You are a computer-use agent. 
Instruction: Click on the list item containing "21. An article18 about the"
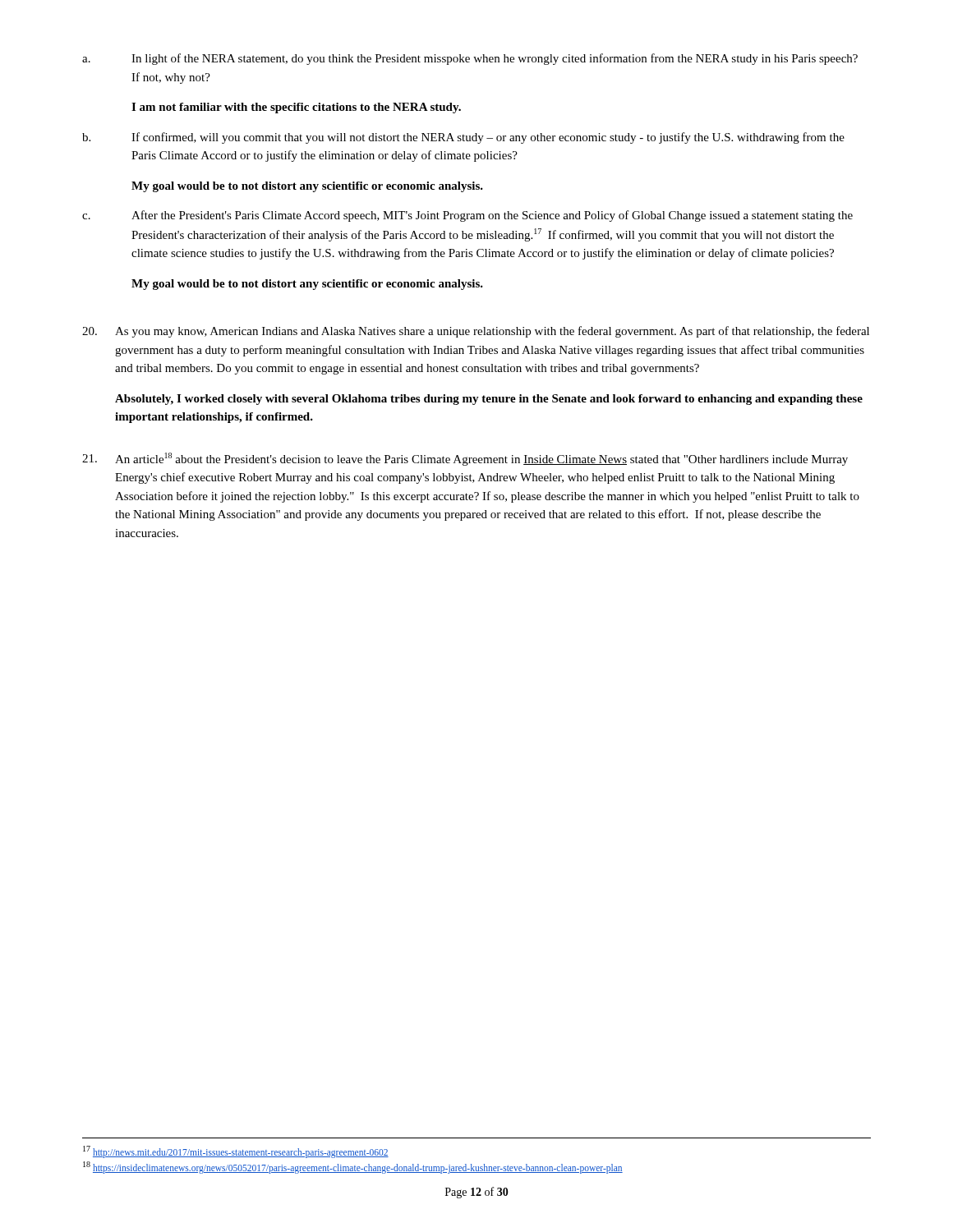point(476,495)
